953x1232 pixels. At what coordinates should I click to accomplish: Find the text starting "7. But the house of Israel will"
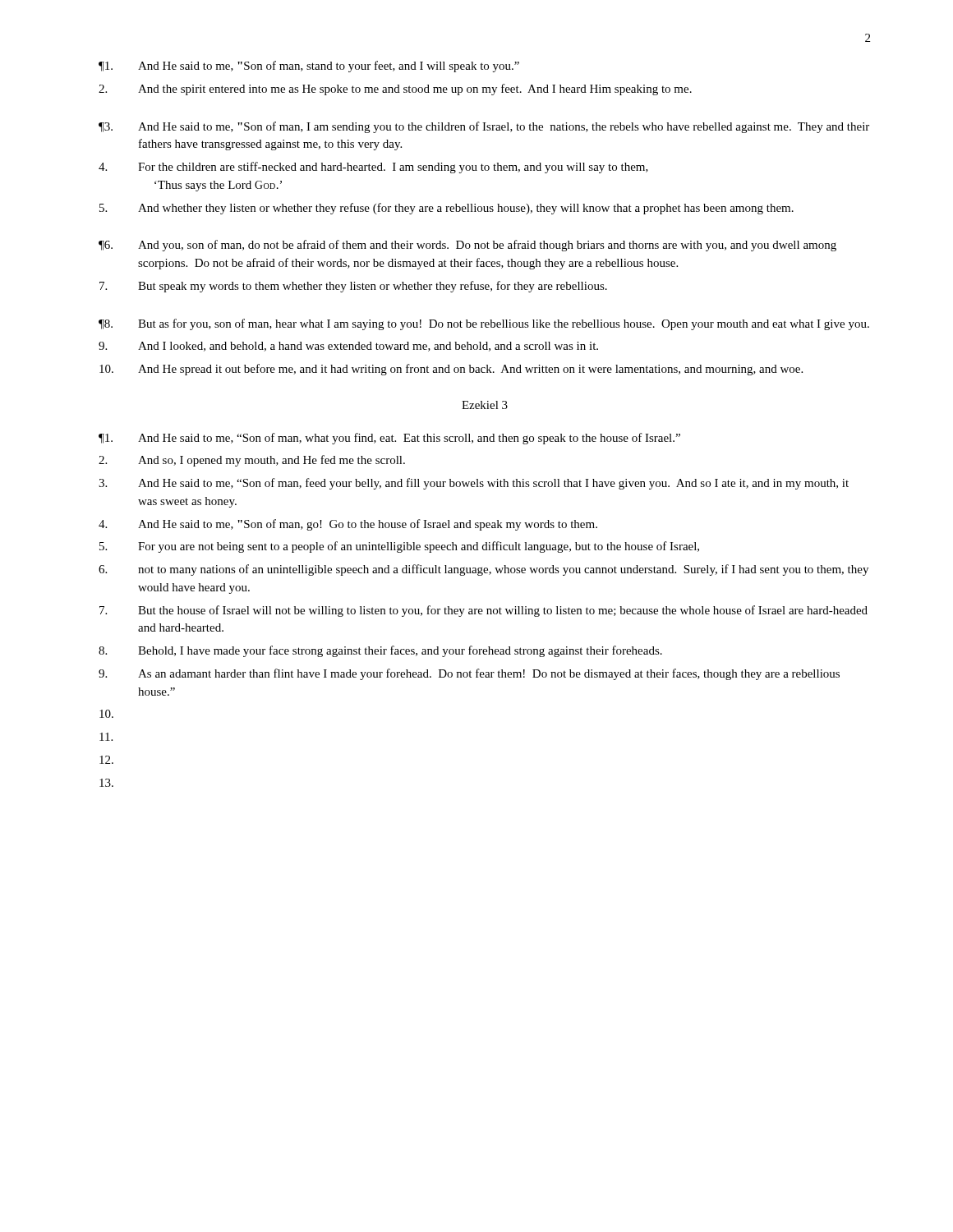485,619
